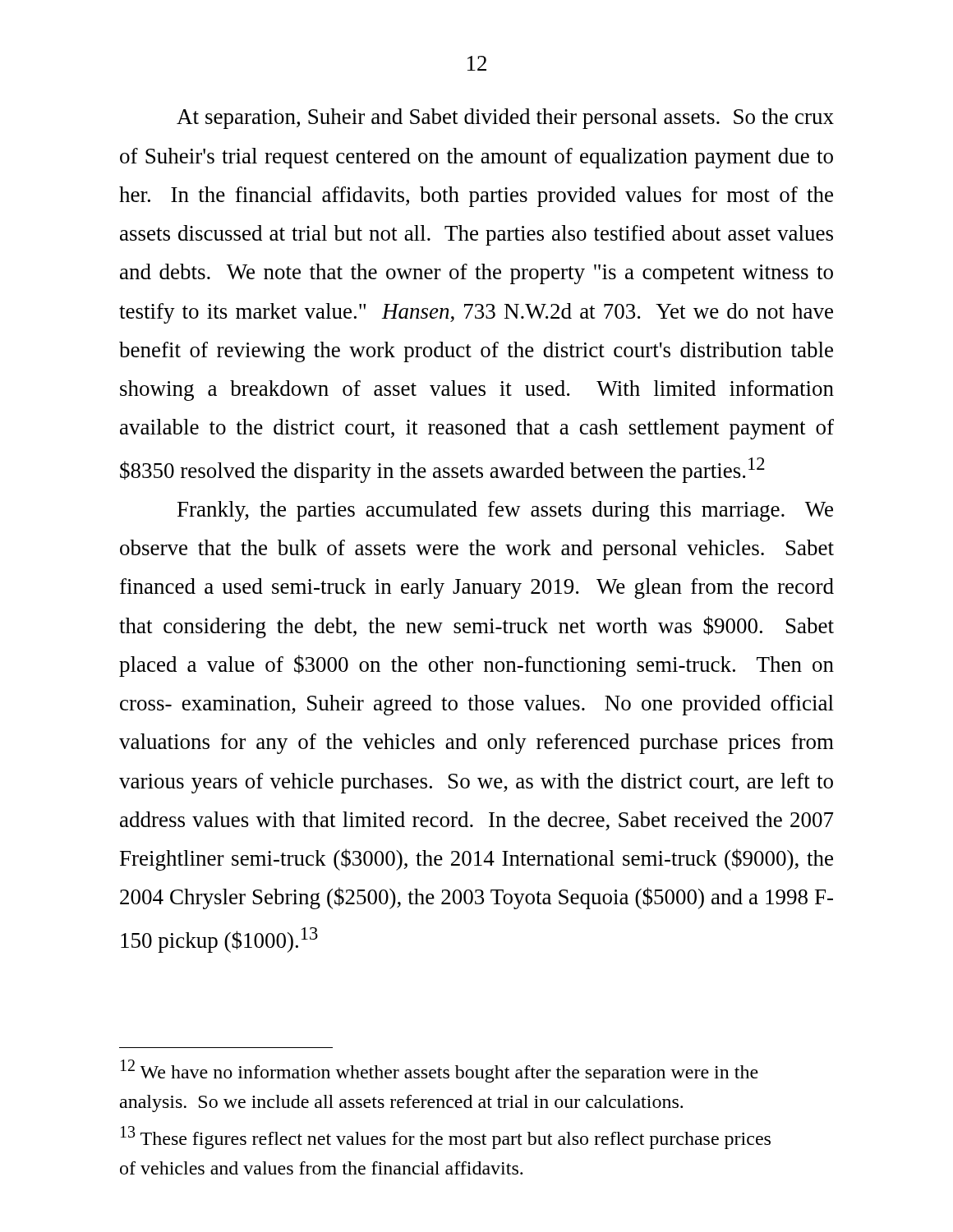Viewport: 953px width, 1232px height.
Task: Navigate to the passage starting "12 We have"
Action: [x=439, y=1084]
